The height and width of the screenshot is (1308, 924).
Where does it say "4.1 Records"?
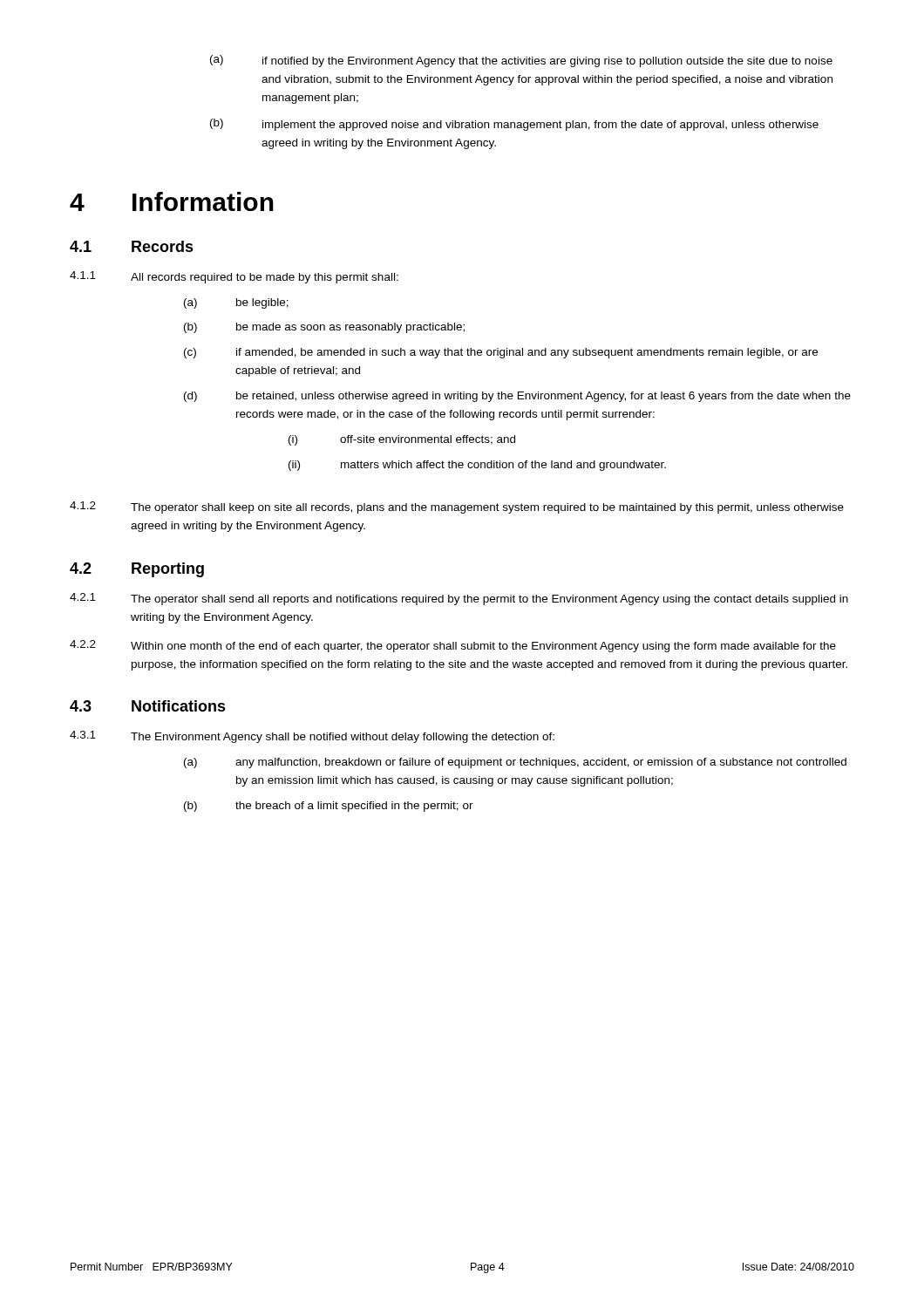point(132,247)
